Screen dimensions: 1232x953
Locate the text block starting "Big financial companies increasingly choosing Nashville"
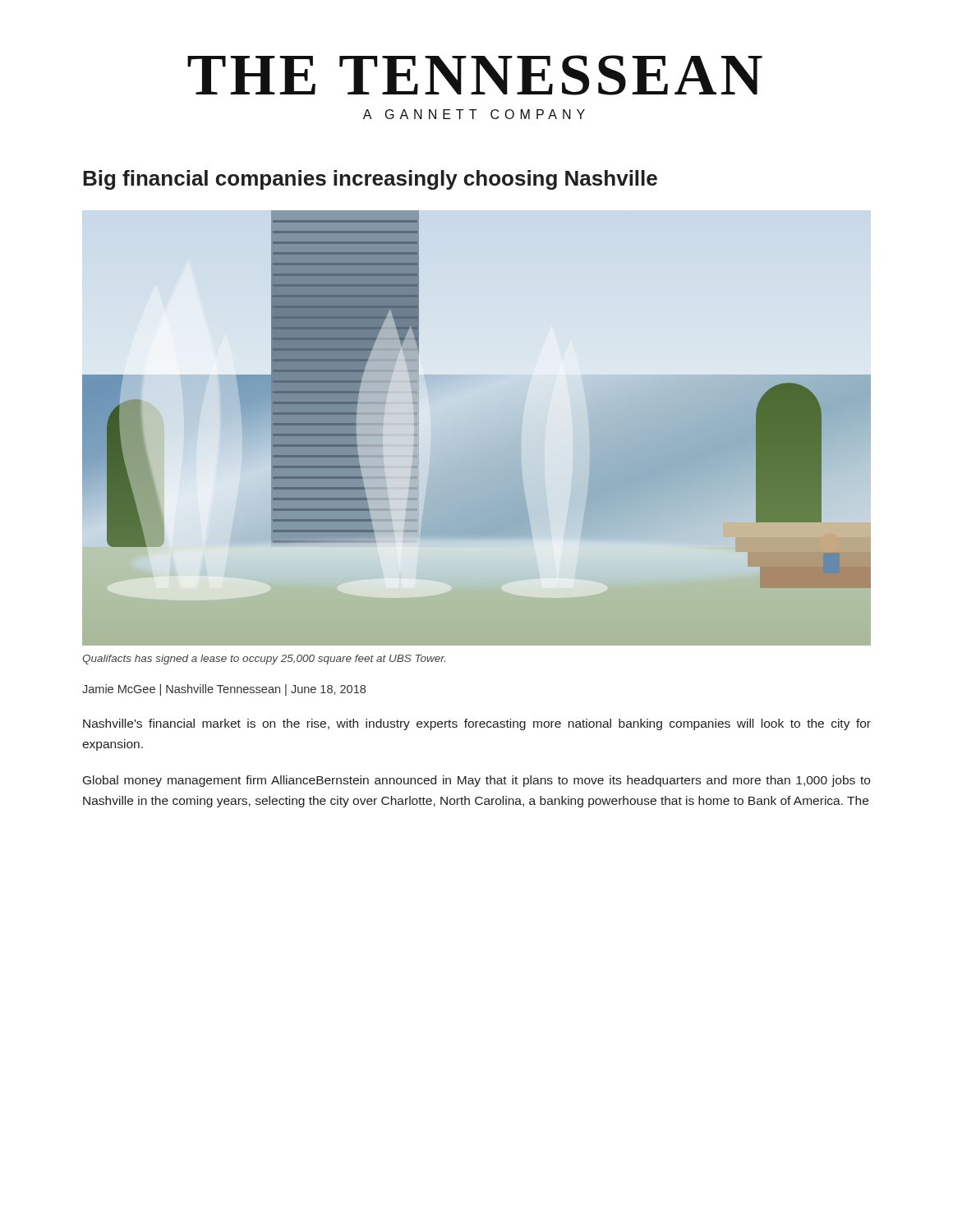(370, 178)
